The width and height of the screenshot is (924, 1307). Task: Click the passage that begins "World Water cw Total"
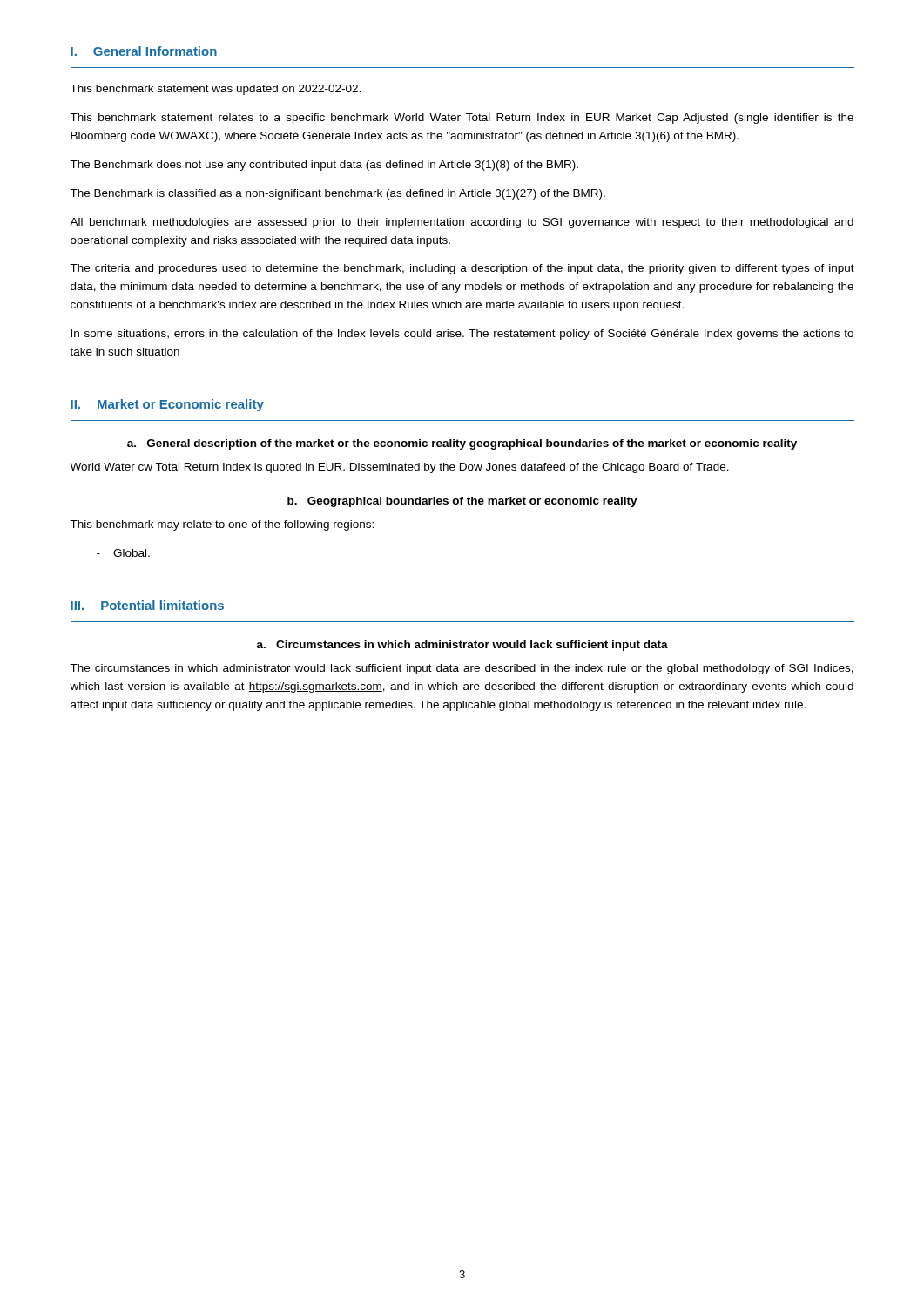(x=400, y=467)
